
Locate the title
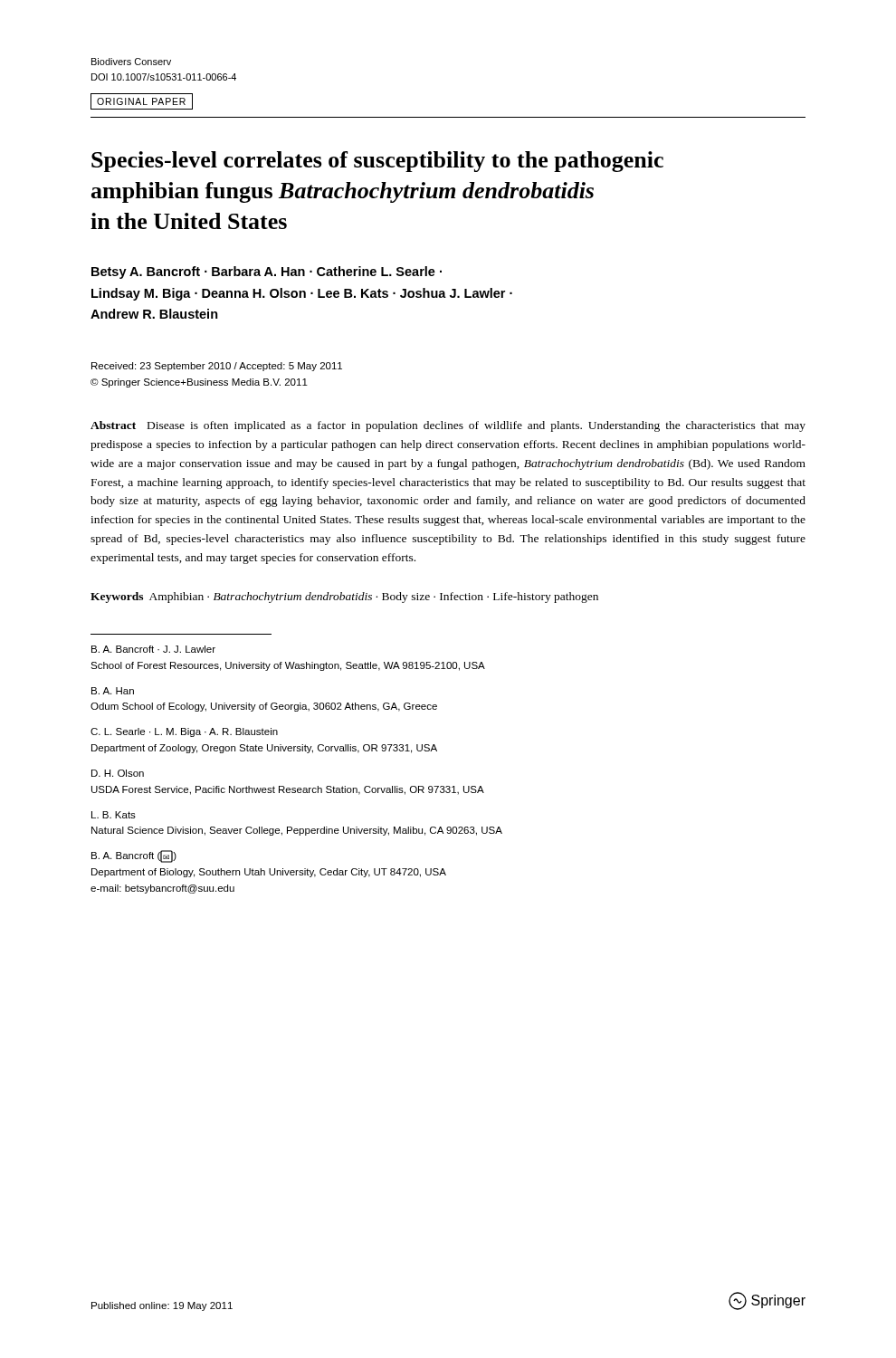pyautogui.click(x=448, y=191)
